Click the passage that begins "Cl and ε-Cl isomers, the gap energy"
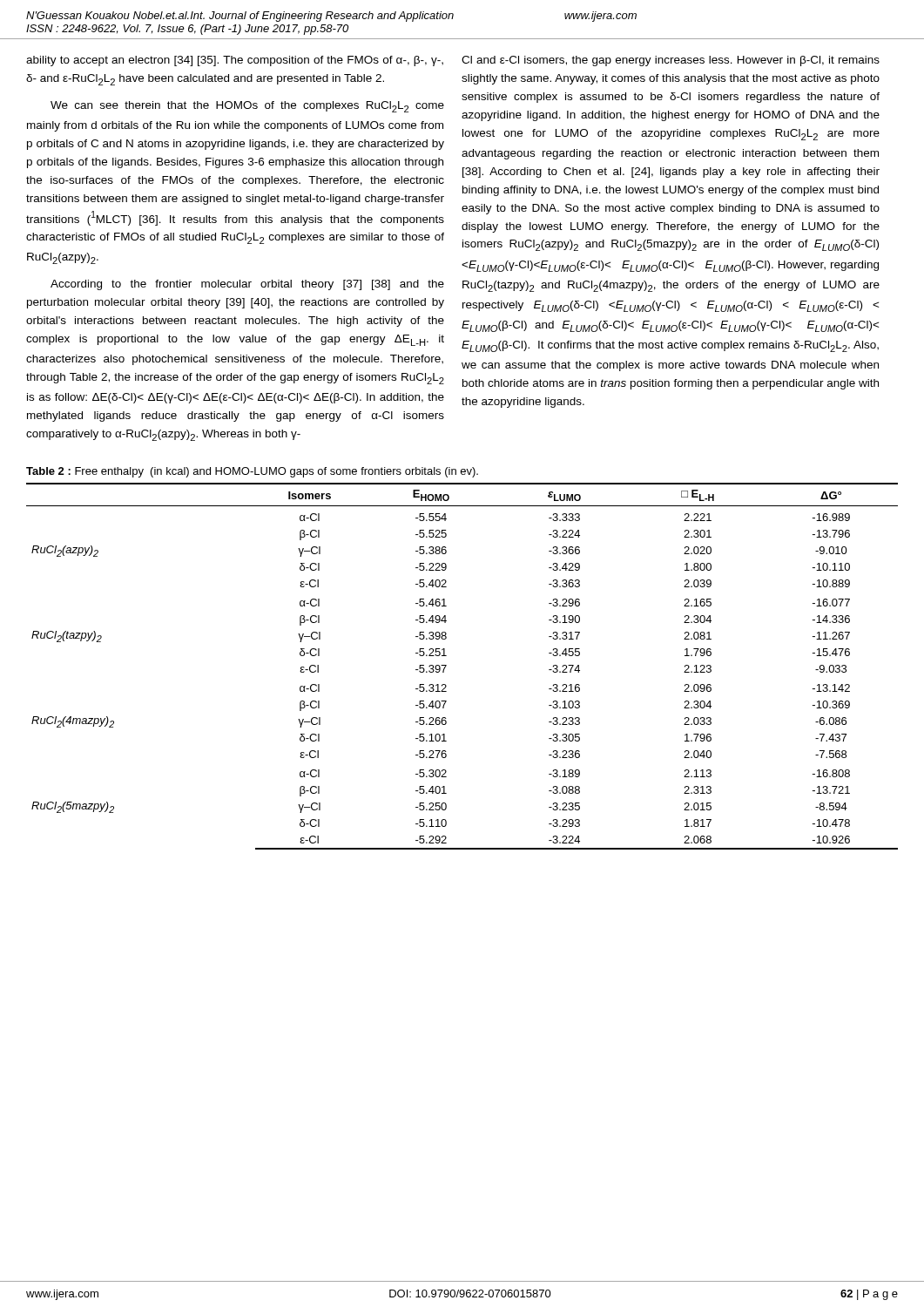 (671, 231)
